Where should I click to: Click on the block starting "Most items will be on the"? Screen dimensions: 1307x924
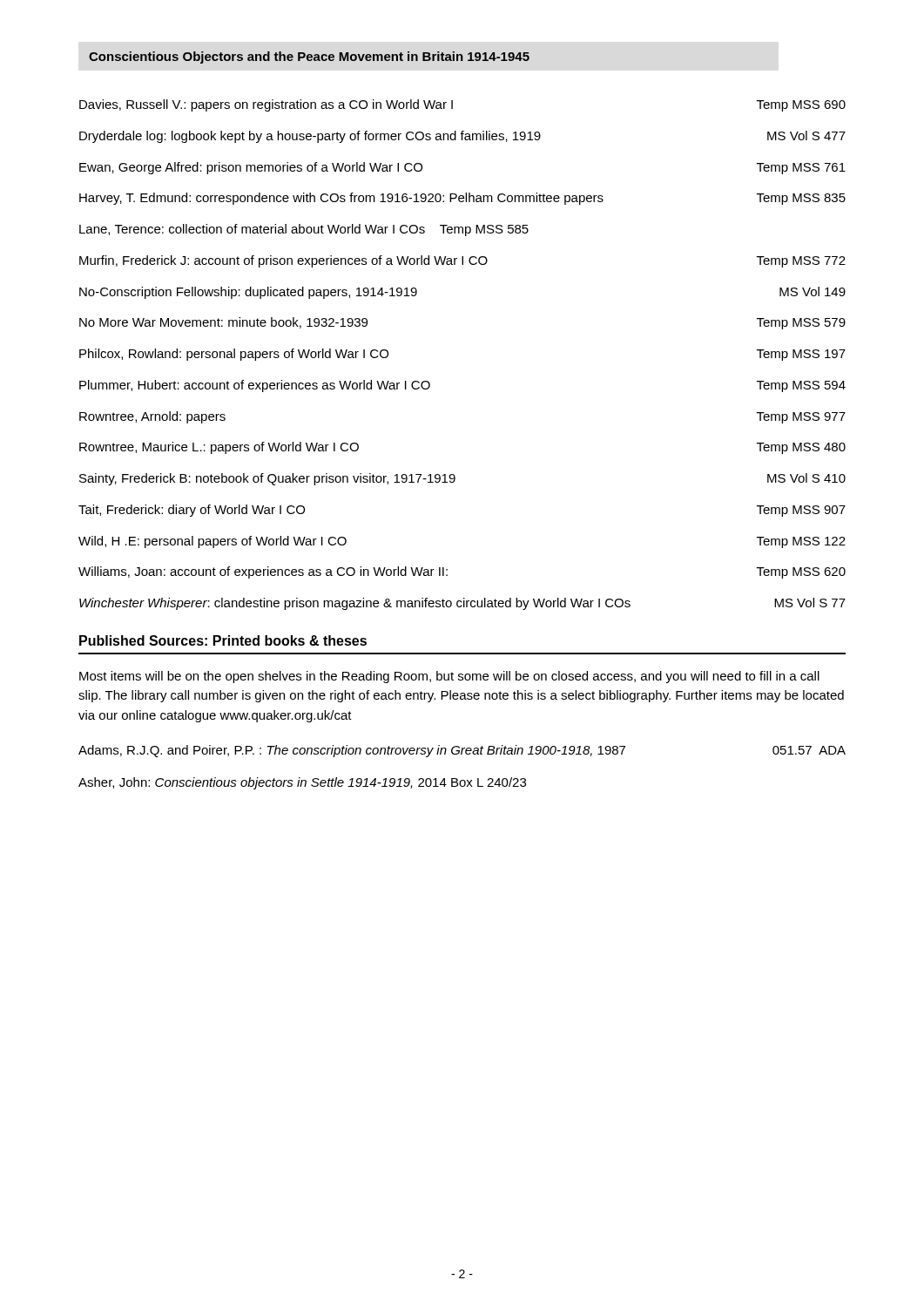point(461,695)
